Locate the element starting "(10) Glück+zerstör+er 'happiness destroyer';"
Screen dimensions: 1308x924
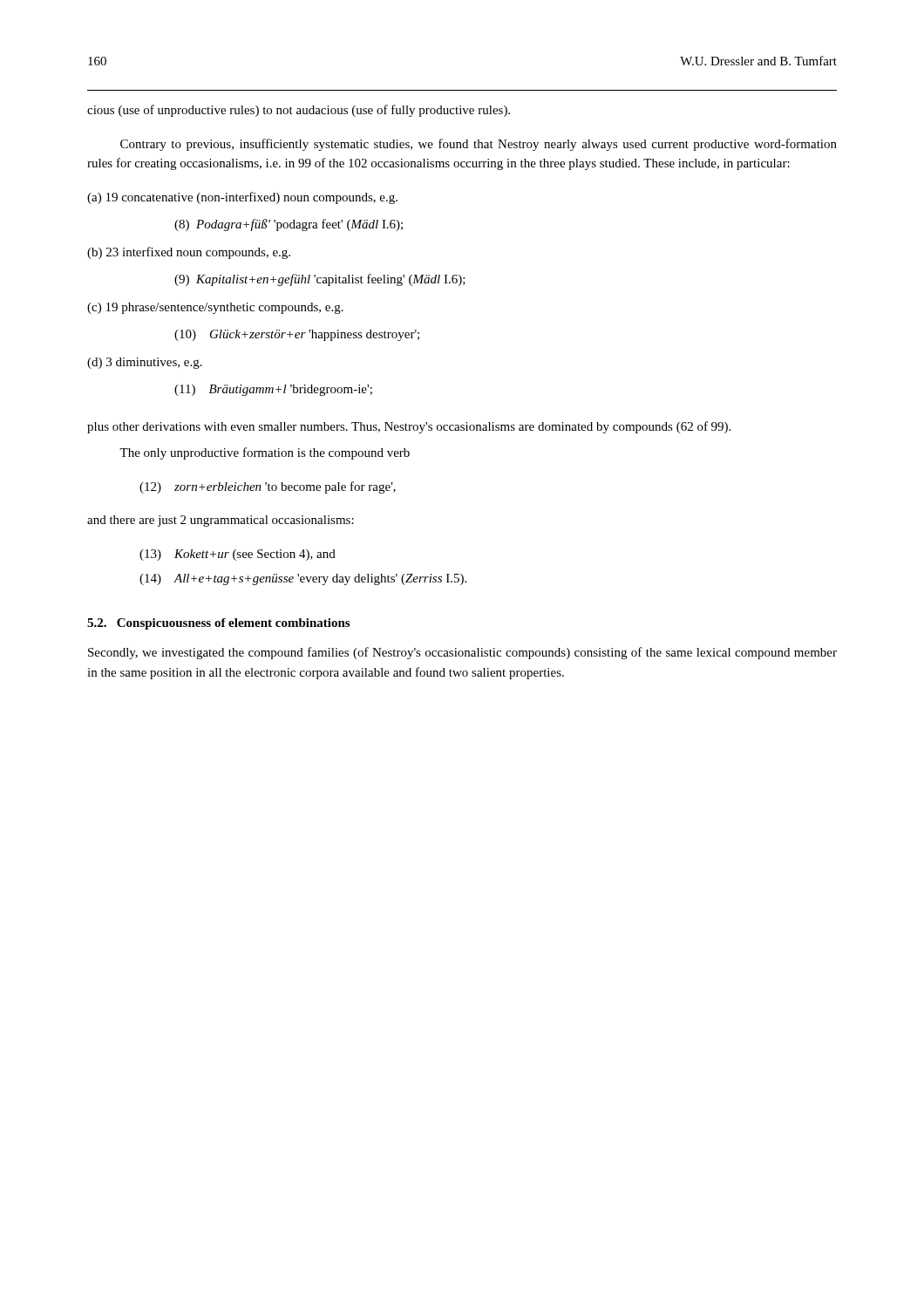297,335
